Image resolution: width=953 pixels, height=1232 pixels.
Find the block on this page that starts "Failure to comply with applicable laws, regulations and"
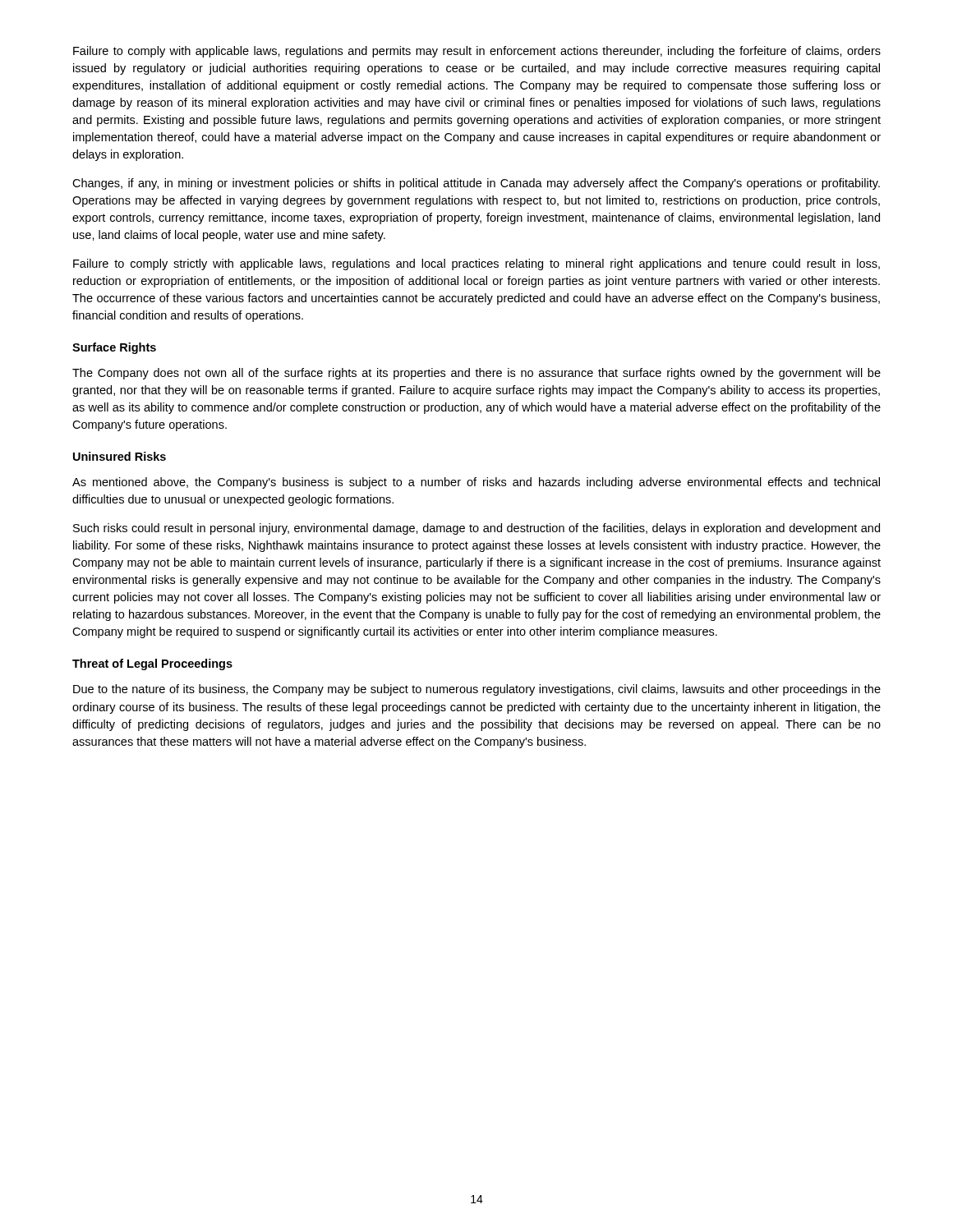click(476, 103)
